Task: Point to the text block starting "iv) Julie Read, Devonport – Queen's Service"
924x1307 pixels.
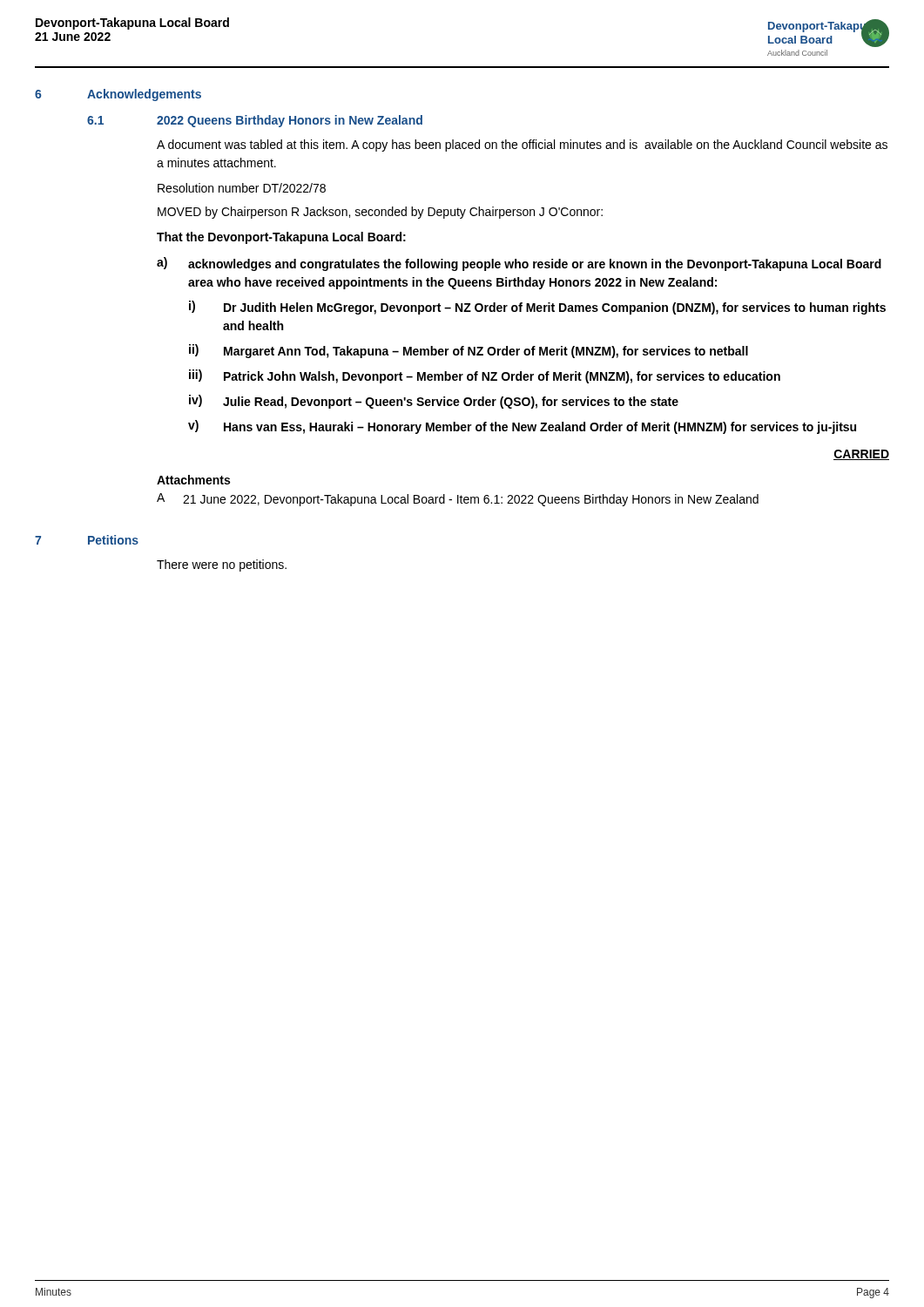Action: click(x=433, y=402)
